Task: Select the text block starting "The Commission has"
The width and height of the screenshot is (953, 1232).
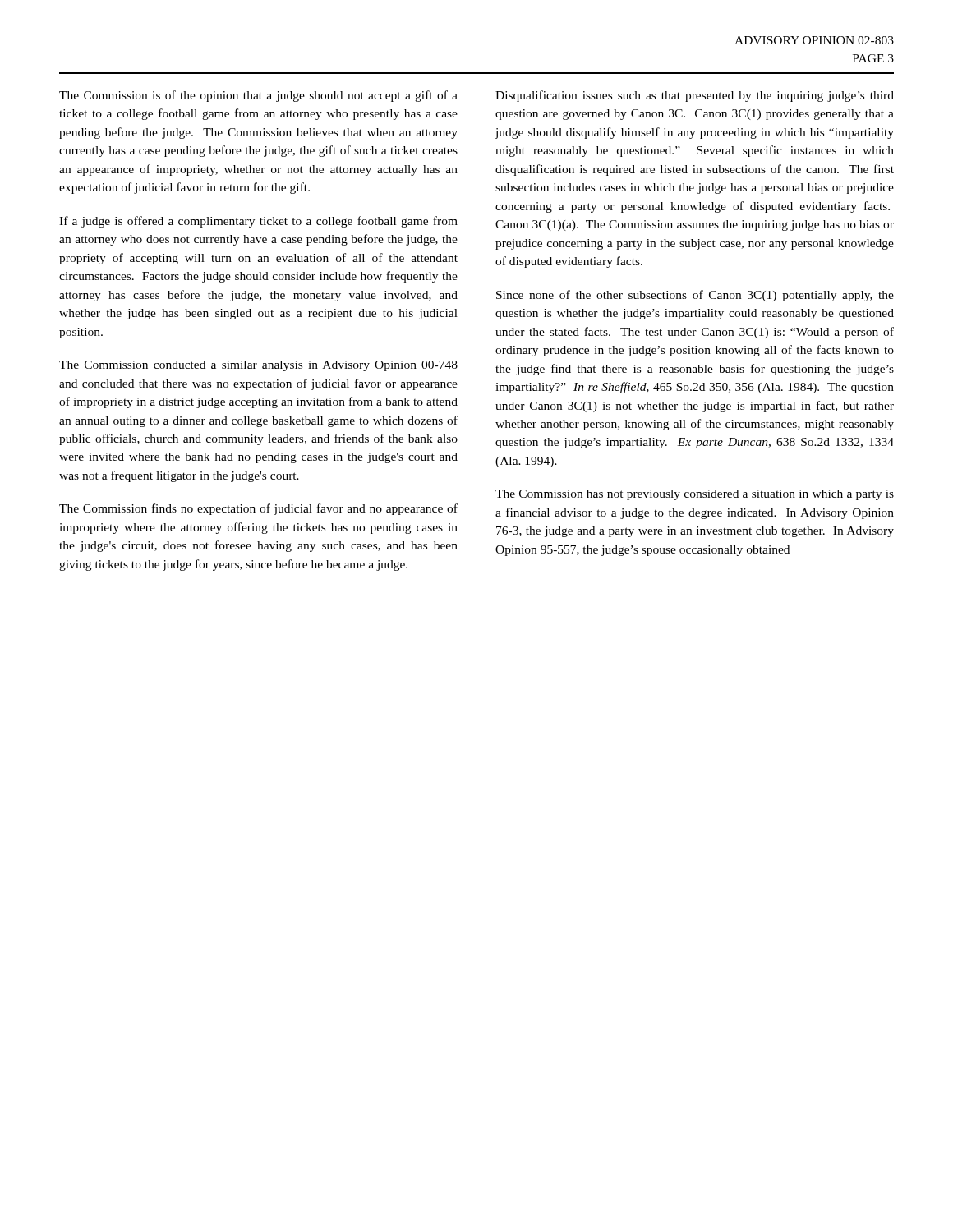Action: tap(695, 522)
